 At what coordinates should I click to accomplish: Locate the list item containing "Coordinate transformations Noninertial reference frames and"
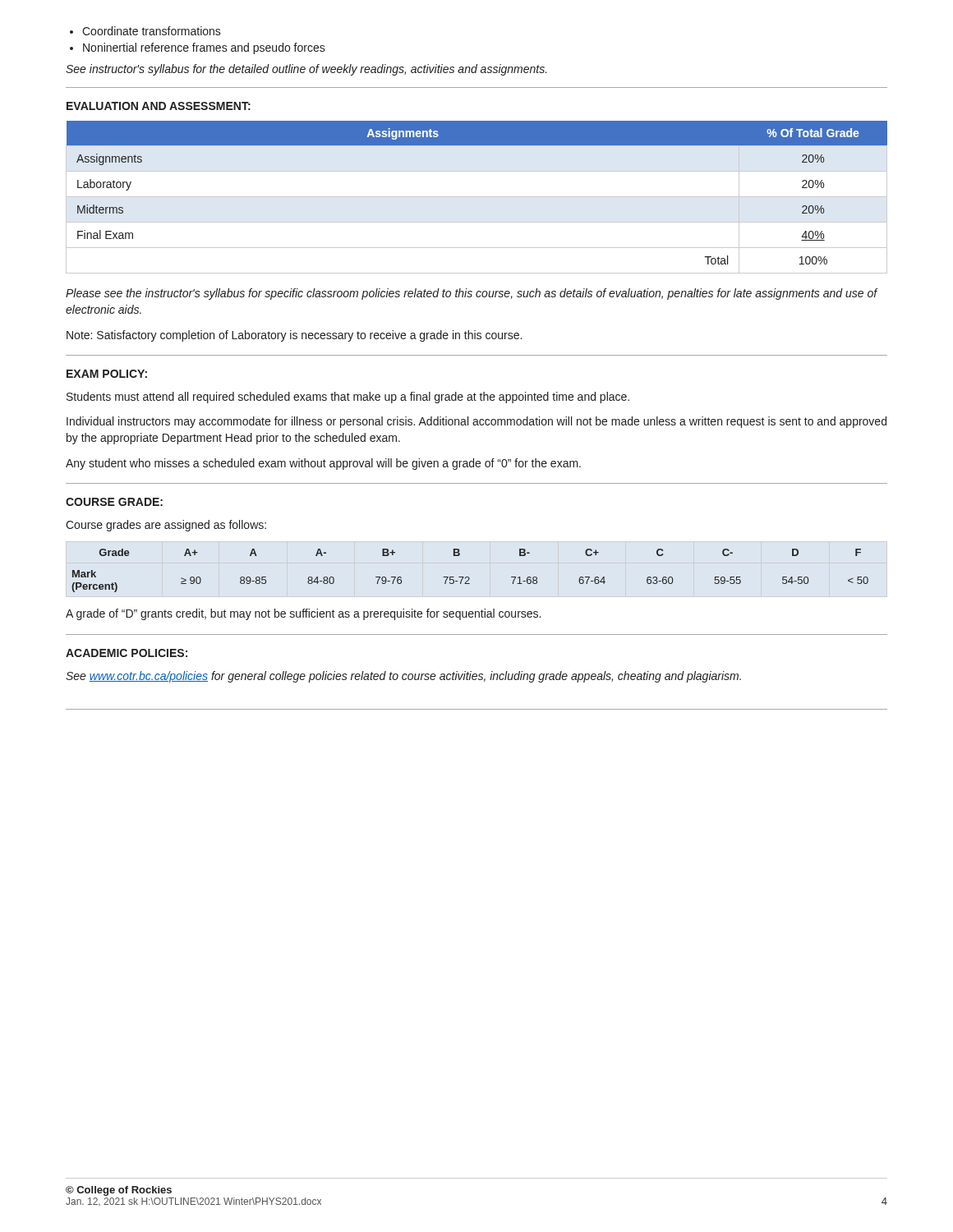coord(152,31)
